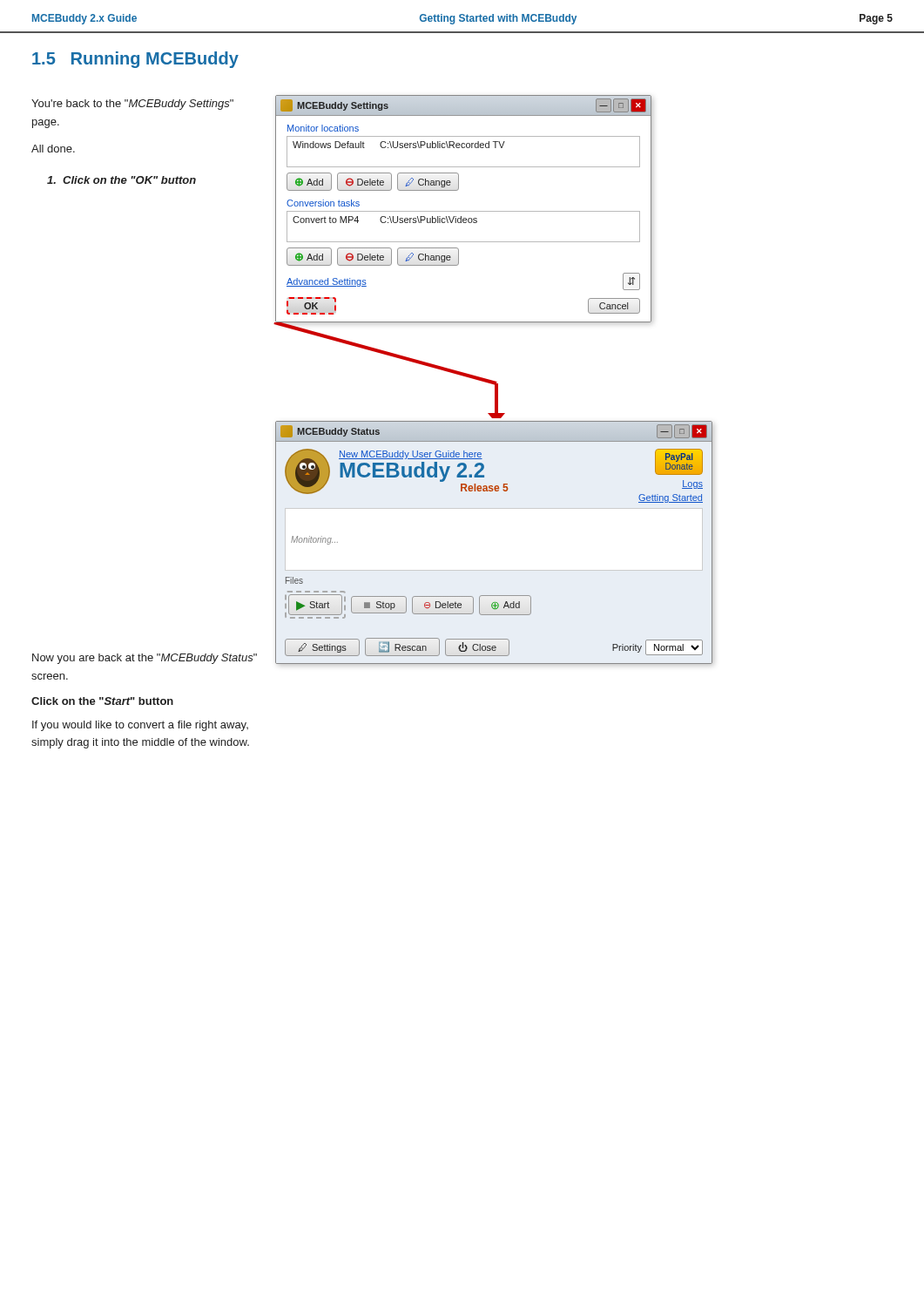Navigate to the element starting "Click on the "Start" button"
The width and height of the screenshot is (924, 1307).
click(102, 701)
